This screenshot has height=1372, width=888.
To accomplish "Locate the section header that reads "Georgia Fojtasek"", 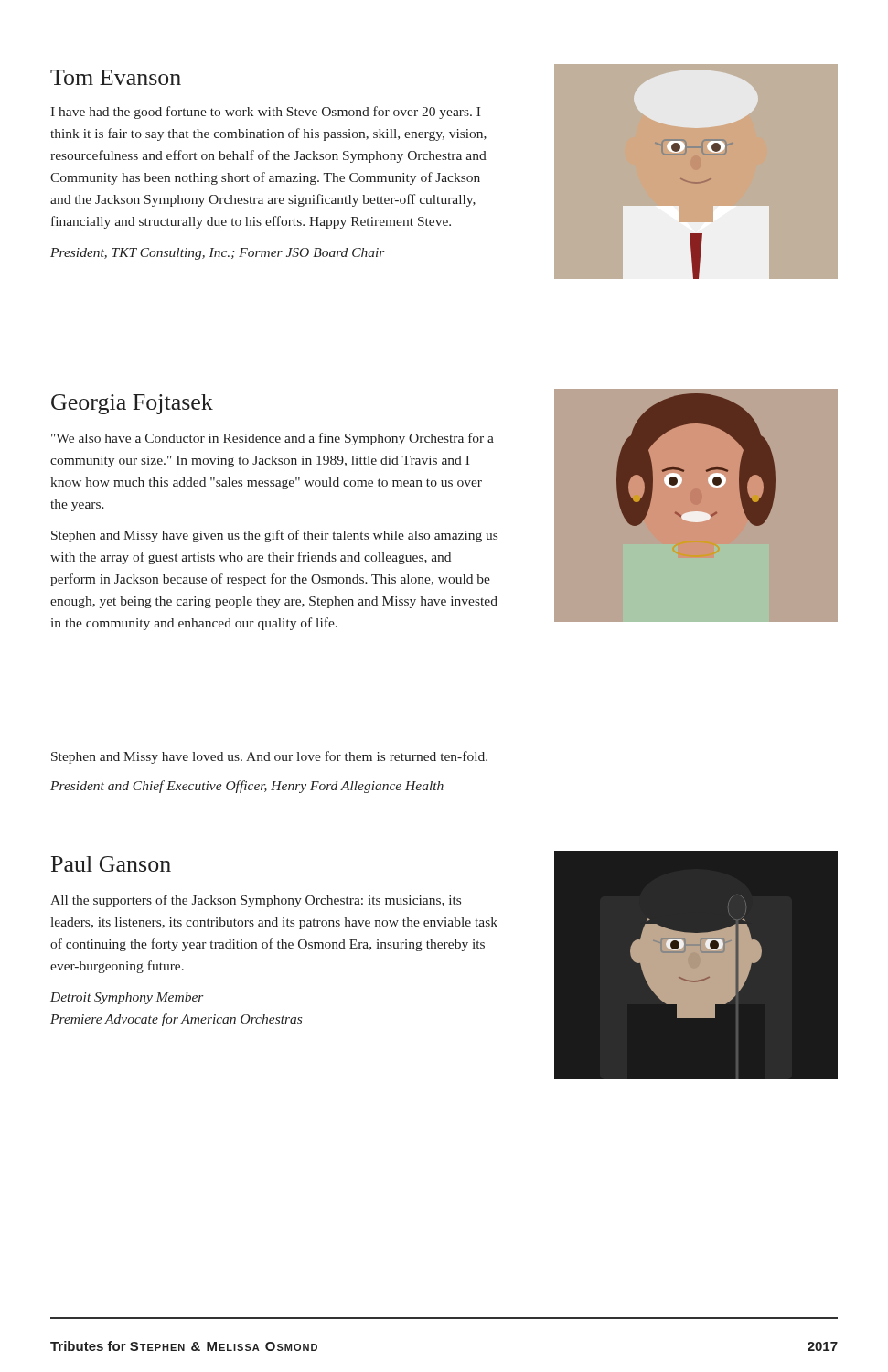I will [132, 402].
